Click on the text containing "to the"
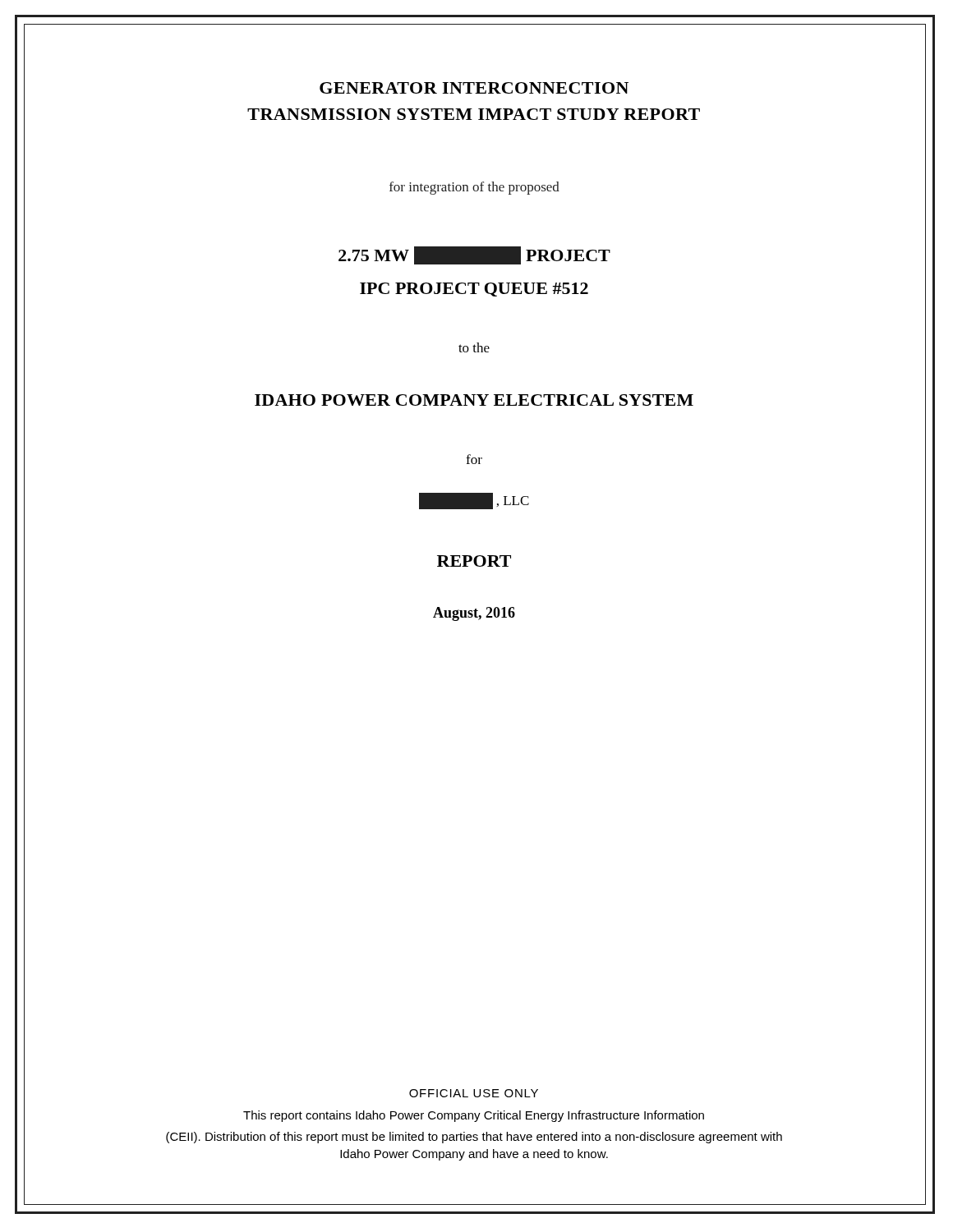953x1232 pixels. pos(474,348)
